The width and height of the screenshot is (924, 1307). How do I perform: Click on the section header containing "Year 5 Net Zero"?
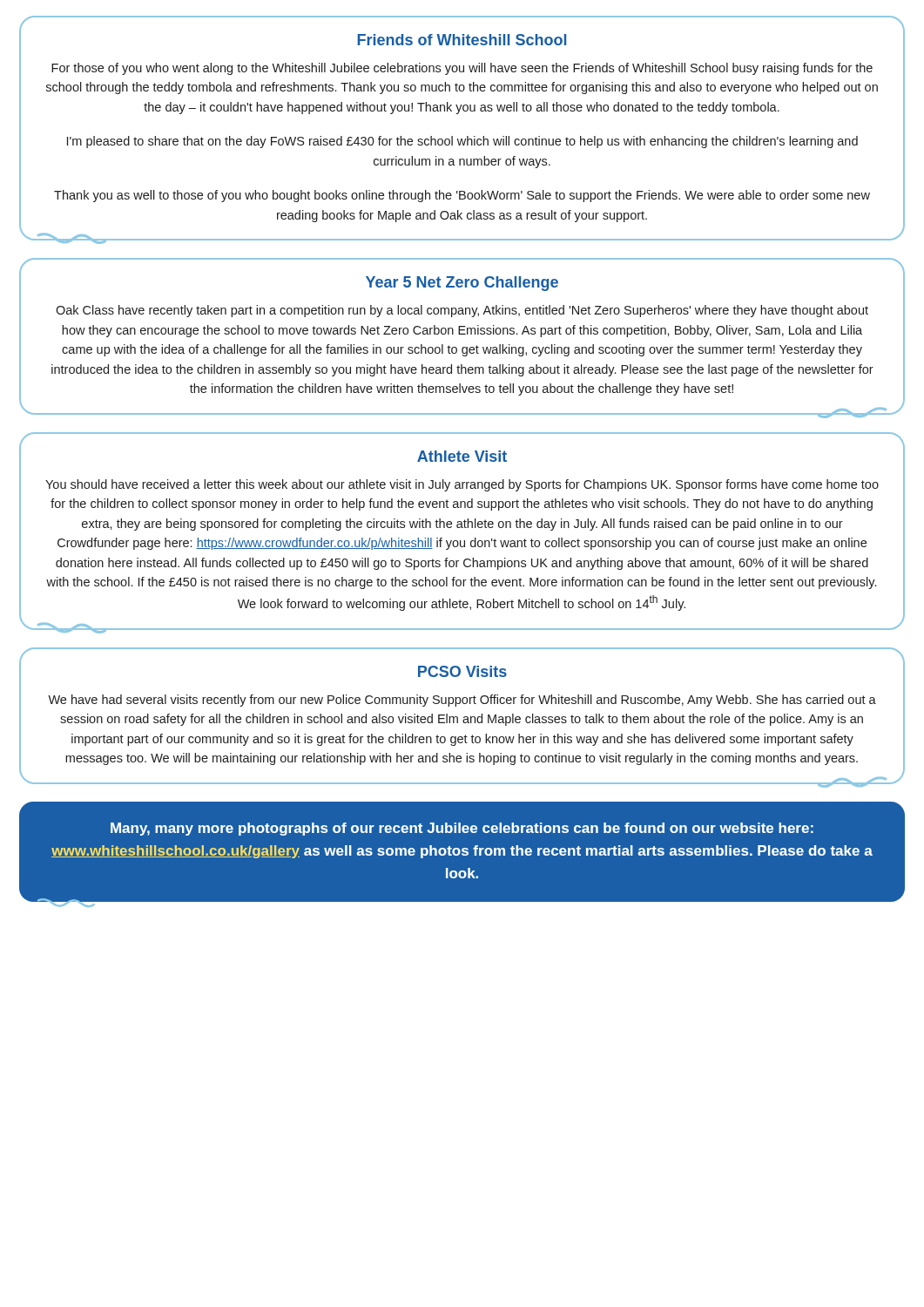462,283
